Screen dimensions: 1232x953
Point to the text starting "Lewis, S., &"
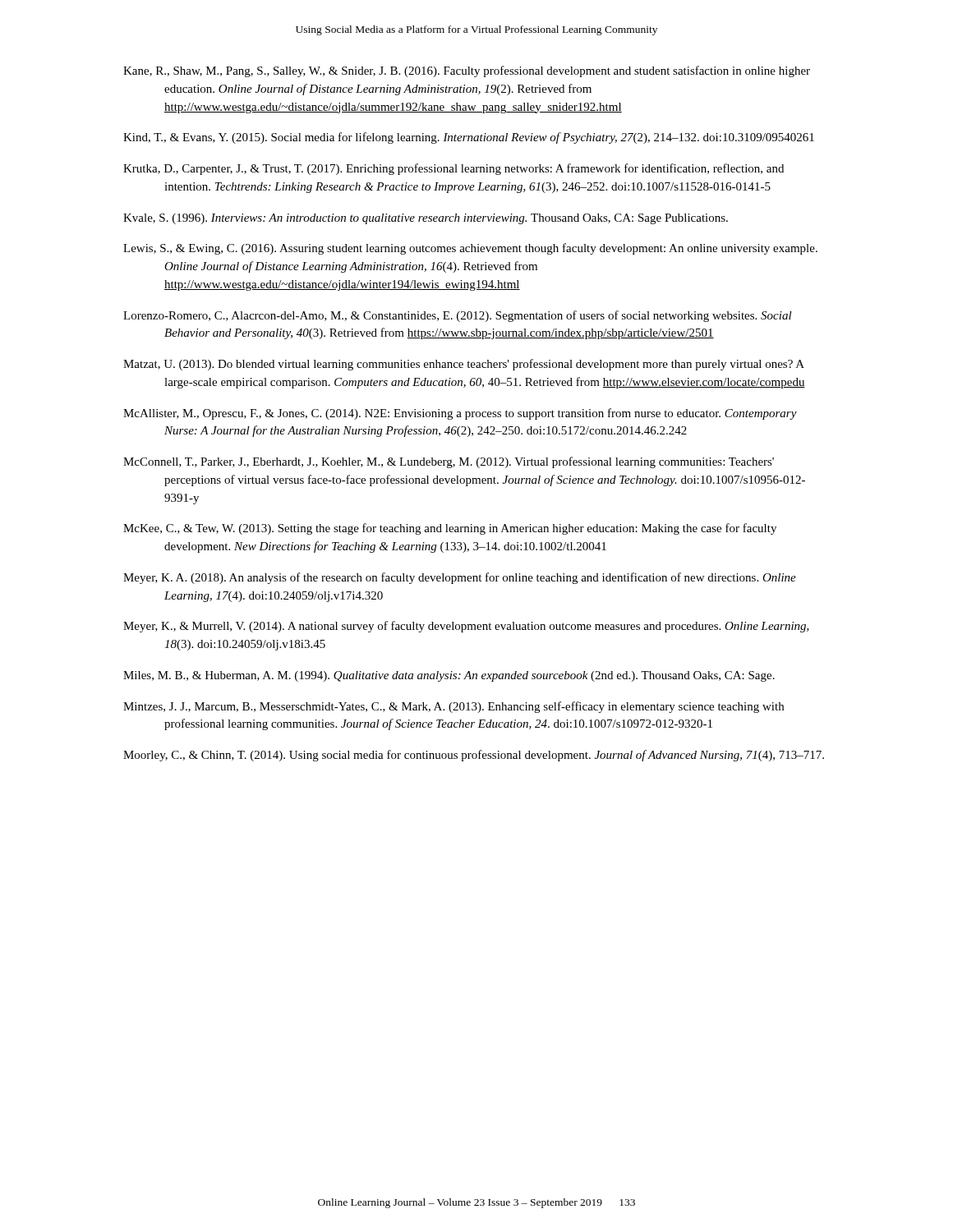[x=471, y=266]
